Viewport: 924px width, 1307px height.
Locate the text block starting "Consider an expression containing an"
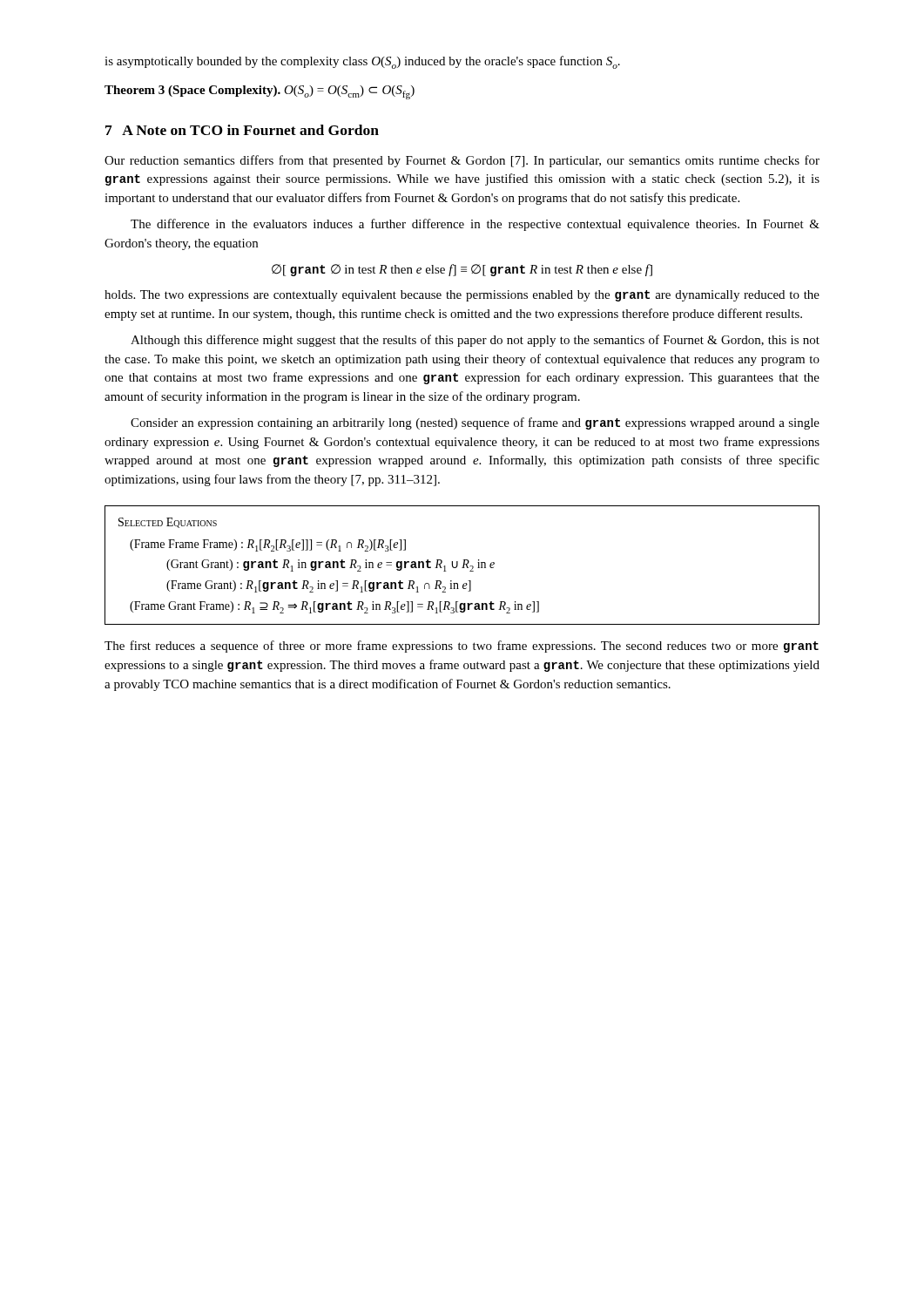coord(462,452)
